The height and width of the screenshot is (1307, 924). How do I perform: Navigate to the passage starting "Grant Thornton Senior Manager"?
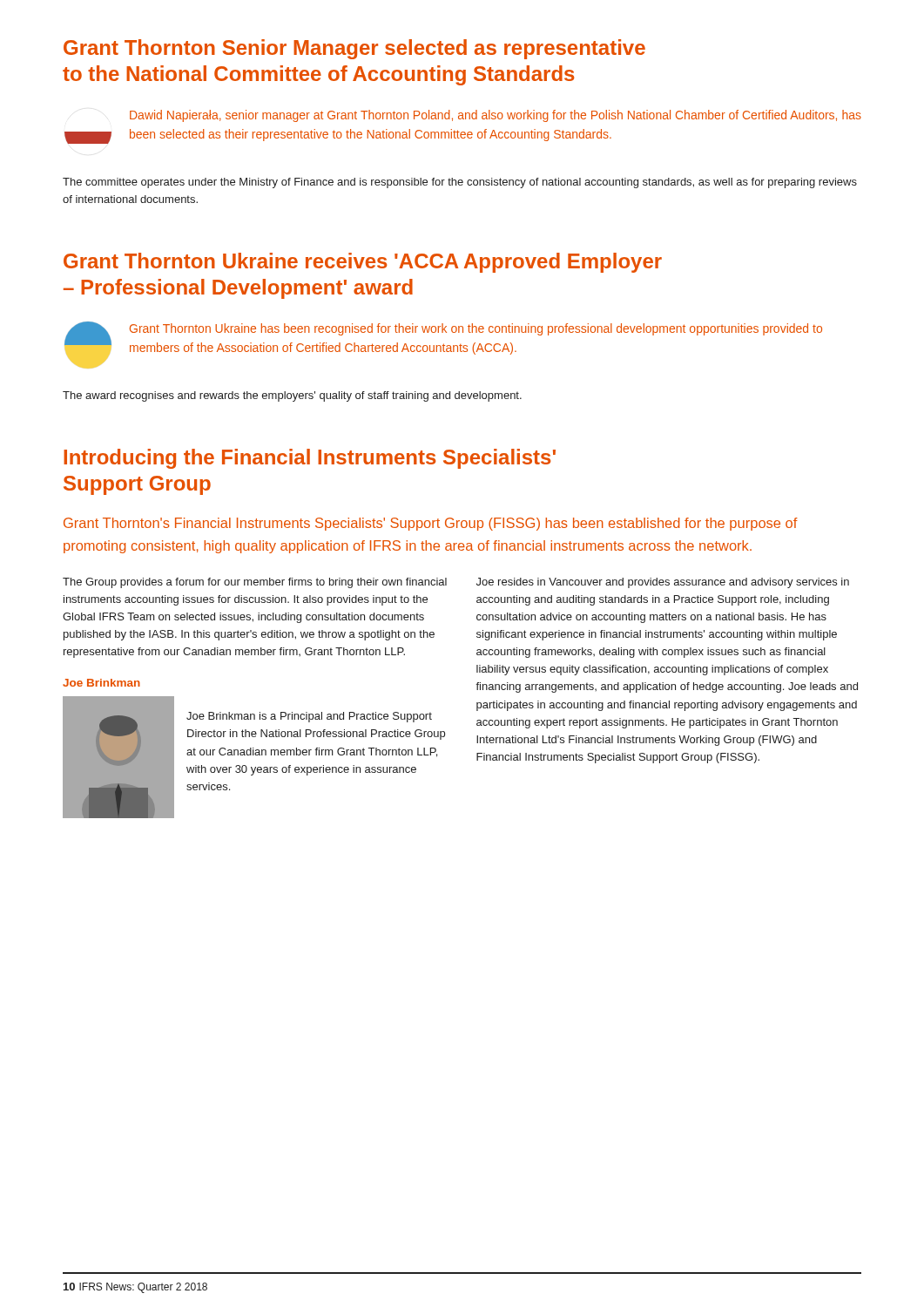(462, 61)
